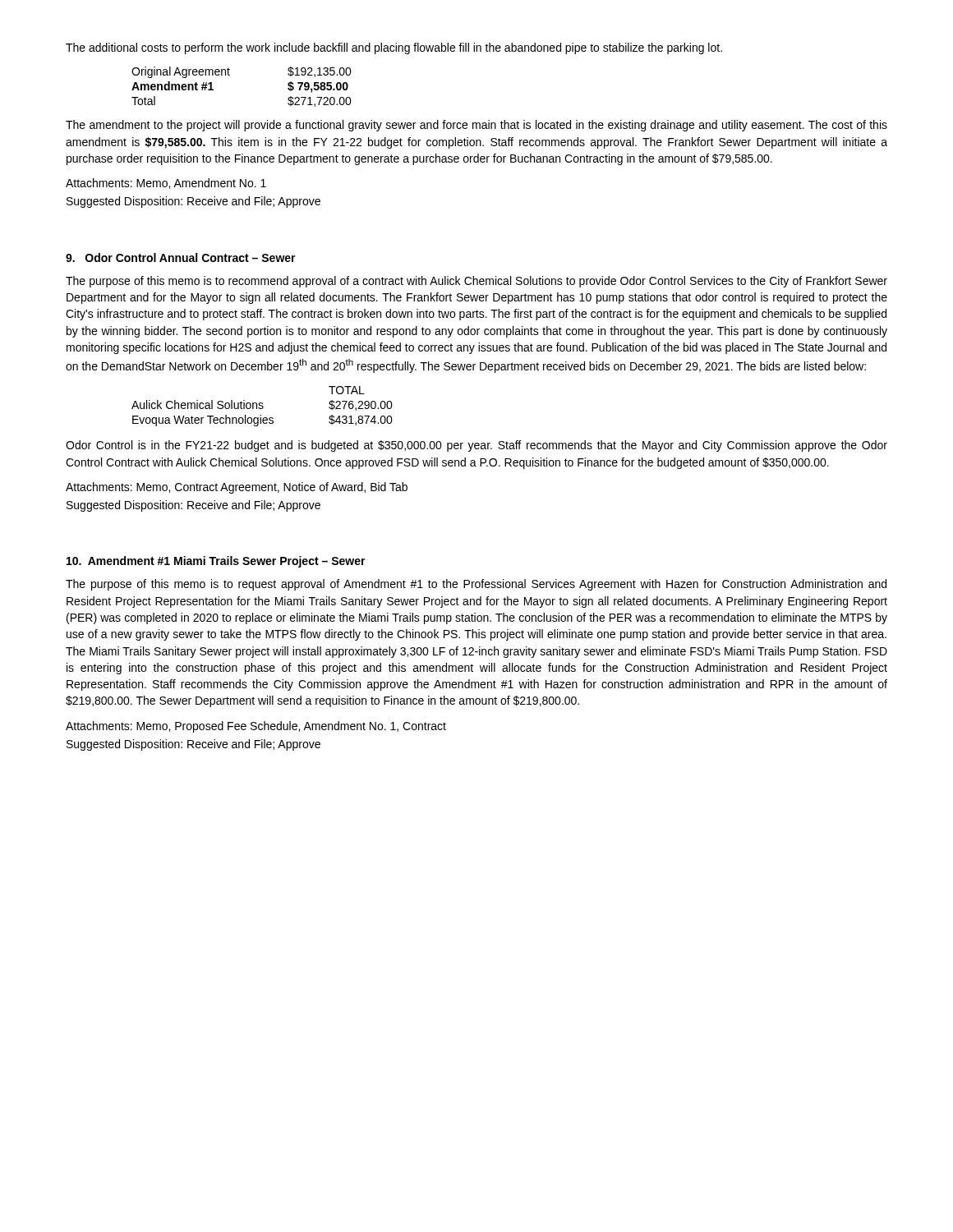Viewport: 953px width, 1232px height.
Task: Point to the block beginning "Attachments: Memo, Proposed Fee Schedule, Amendment No. 1,"
Action: (x=256, y=727)
